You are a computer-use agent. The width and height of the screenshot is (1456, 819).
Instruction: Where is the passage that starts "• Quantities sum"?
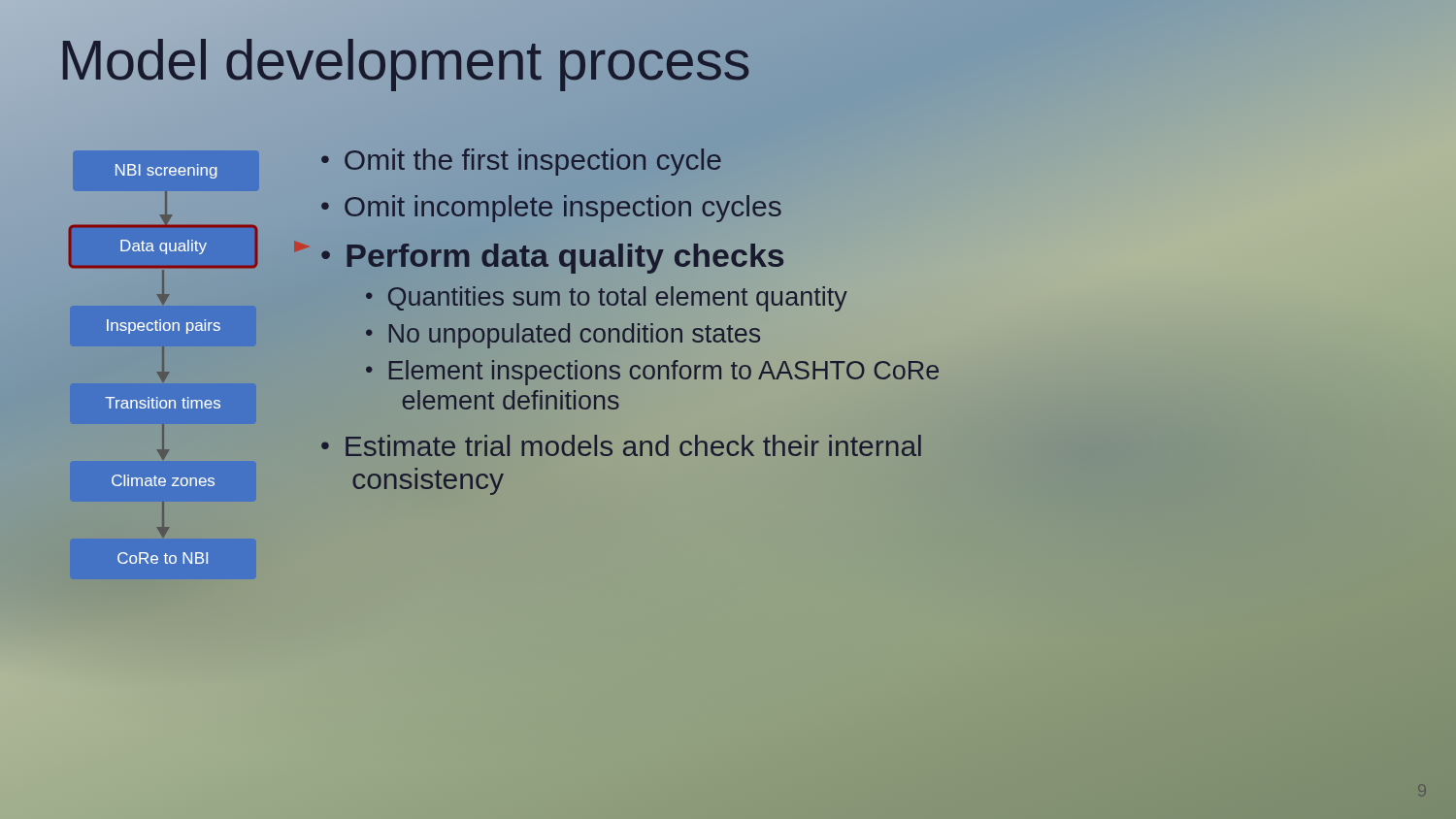coord(881,349)
